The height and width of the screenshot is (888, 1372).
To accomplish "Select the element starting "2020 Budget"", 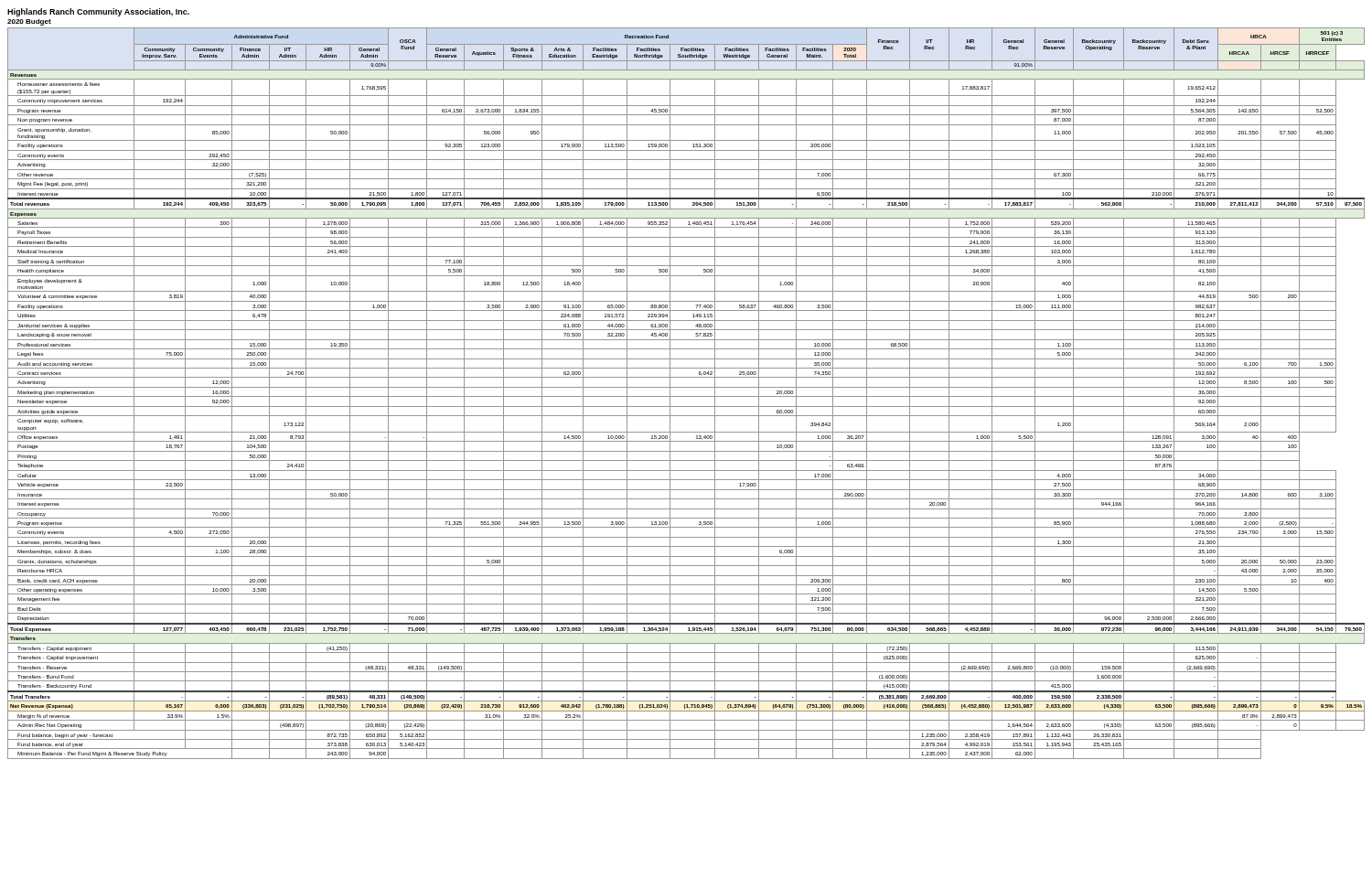I will 29,21.
